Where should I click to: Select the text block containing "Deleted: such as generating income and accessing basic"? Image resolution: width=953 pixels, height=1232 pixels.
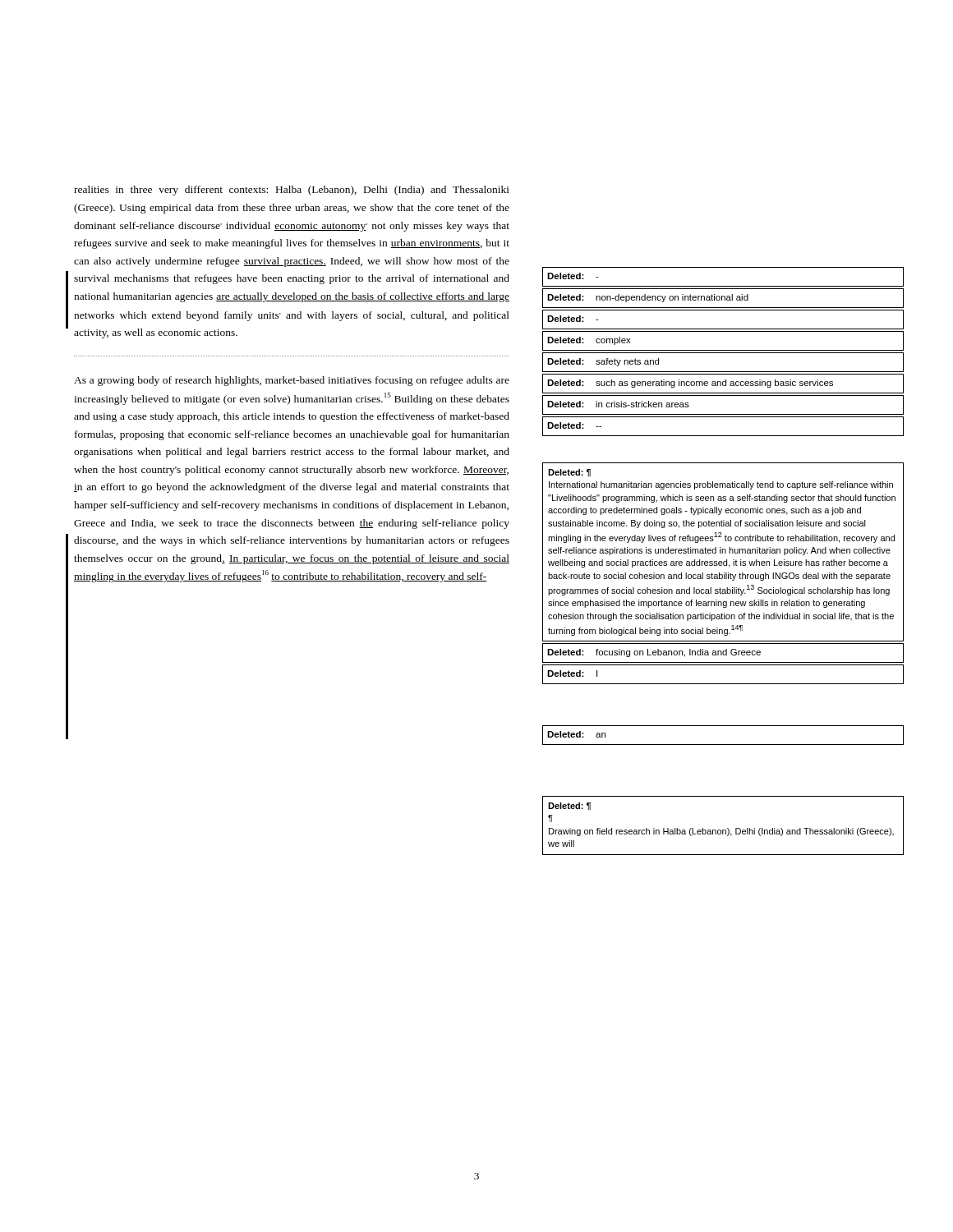point(690,383)
